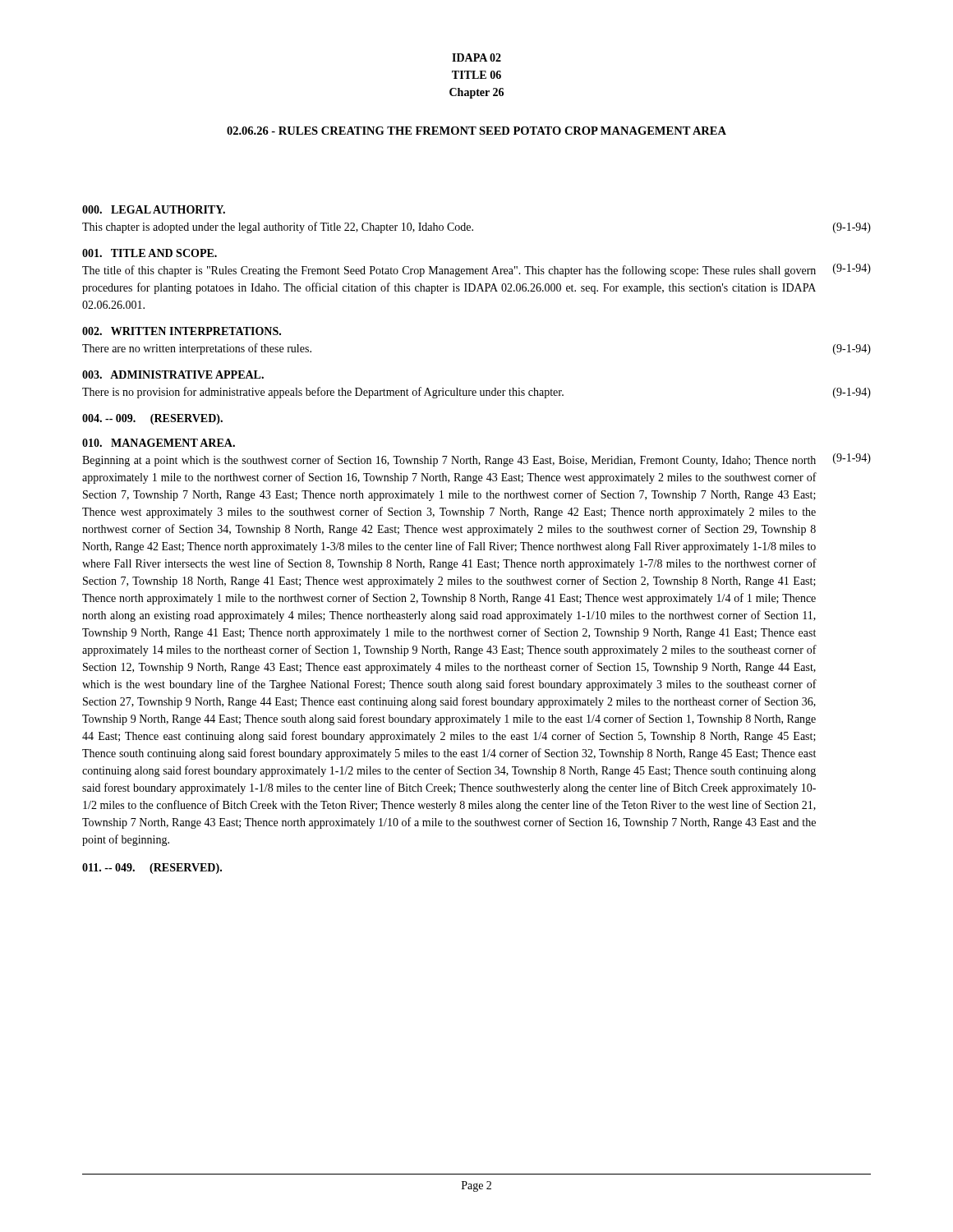
Task: Locate the section header containing "003. ADMINISTRATIVE APPEAL."
Action: pyautogui.click(x=173, y=375)
